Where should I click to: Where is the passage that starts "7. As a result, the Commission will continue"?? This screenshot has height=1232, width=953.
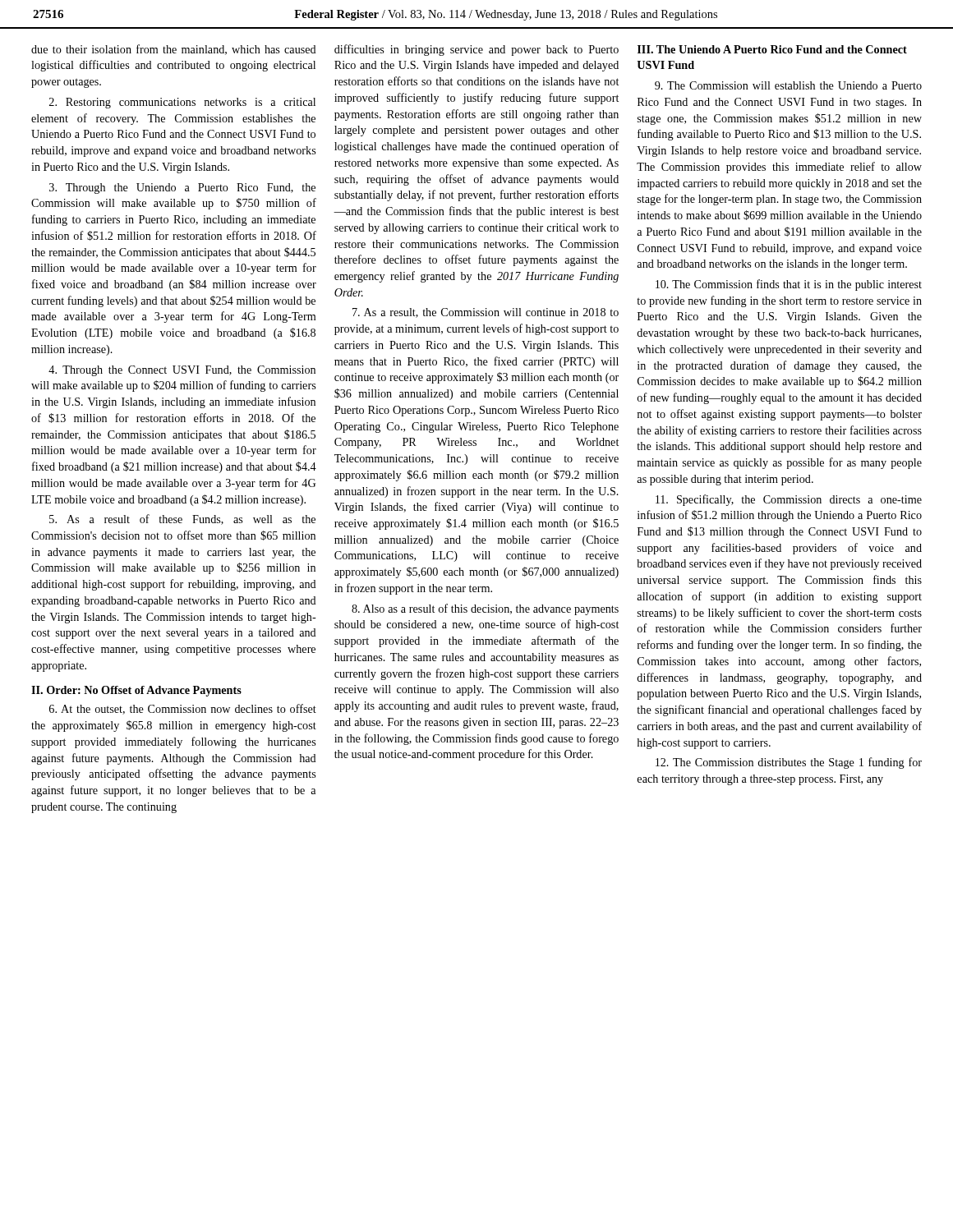(476, 451)
